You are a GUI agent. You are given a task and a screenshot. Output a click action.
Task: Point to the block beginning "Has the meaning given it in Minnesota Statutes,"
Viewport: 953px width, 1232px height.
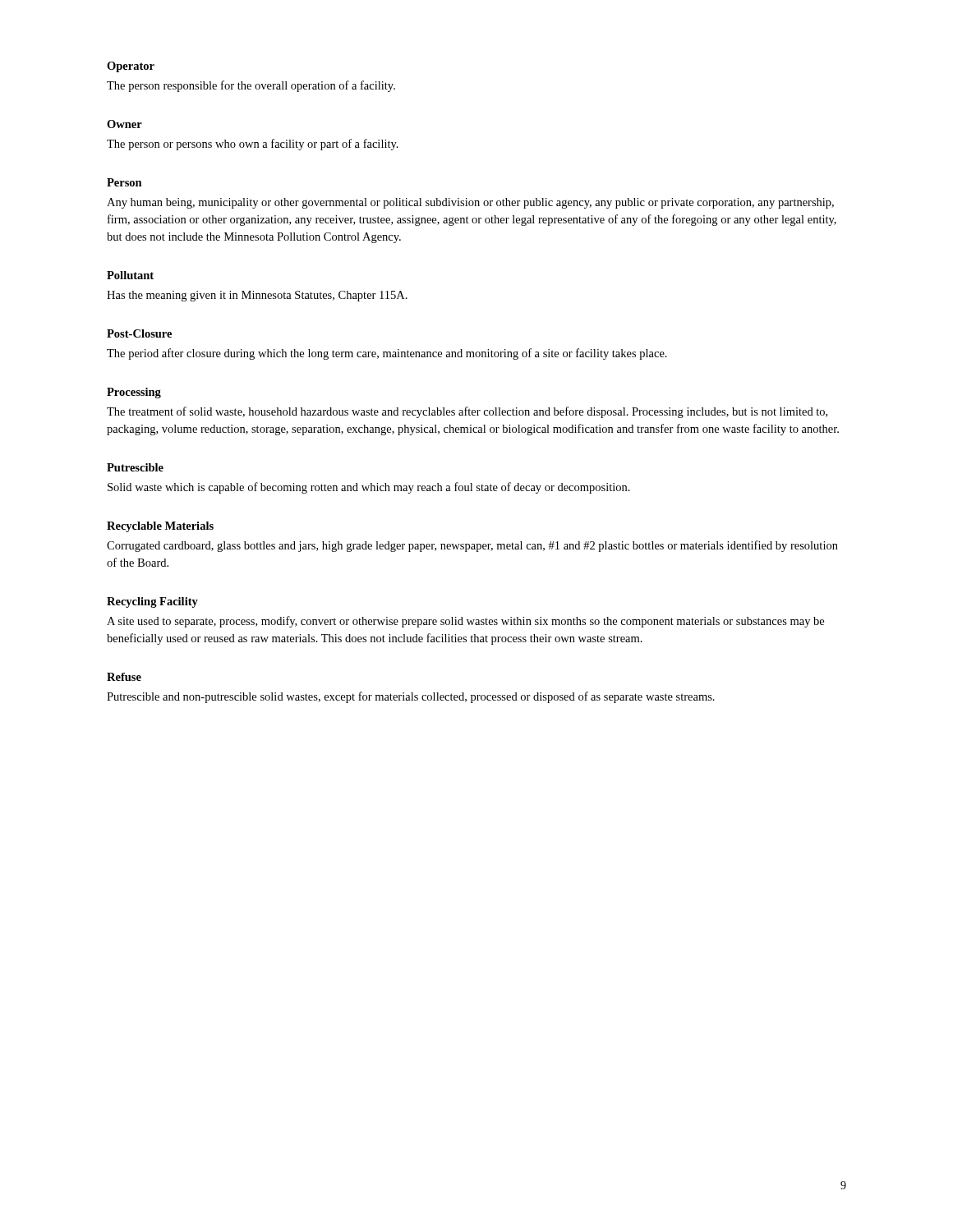click(257, 295)
